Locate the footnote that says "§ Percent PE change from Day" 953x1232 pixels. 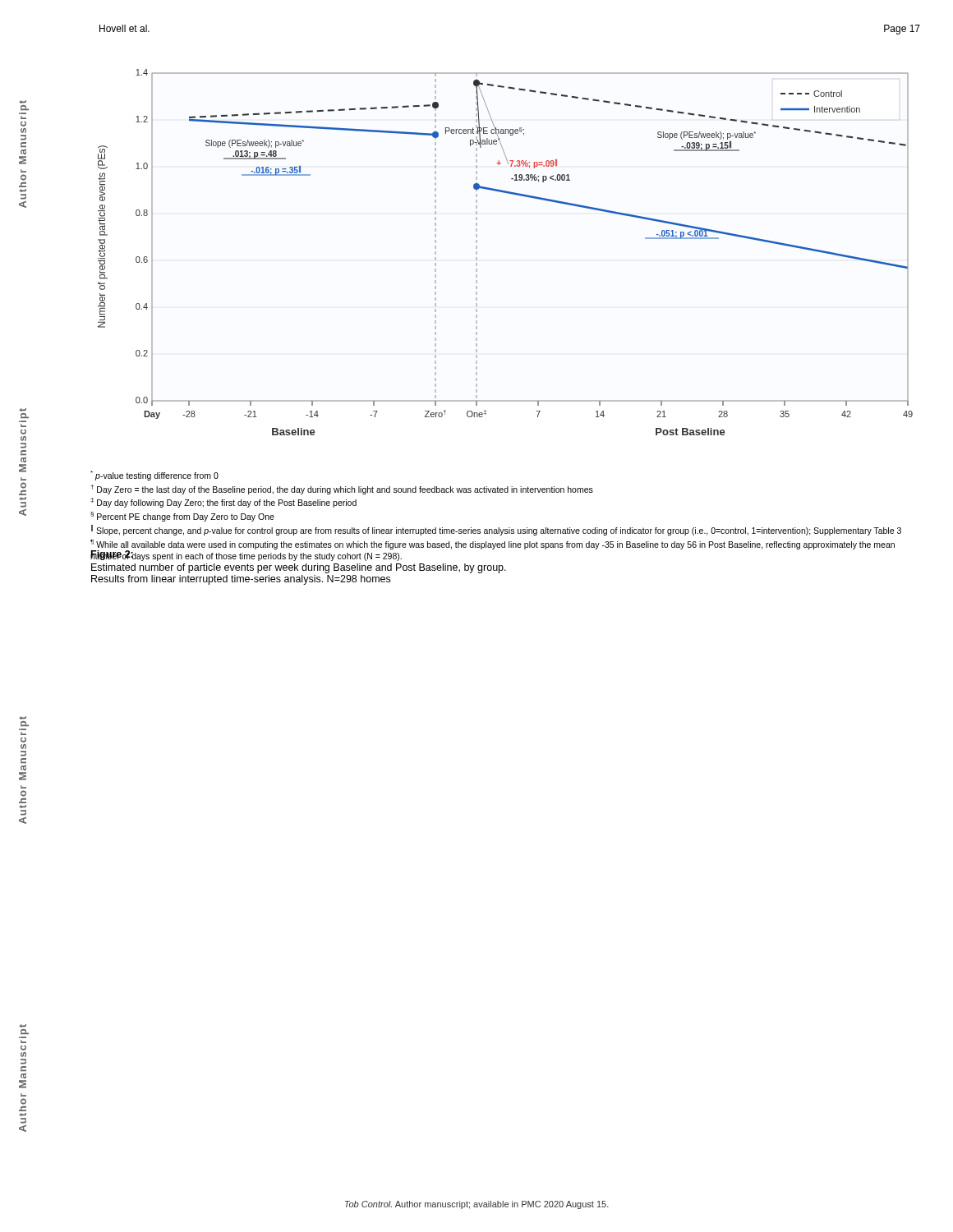point(182,516)
